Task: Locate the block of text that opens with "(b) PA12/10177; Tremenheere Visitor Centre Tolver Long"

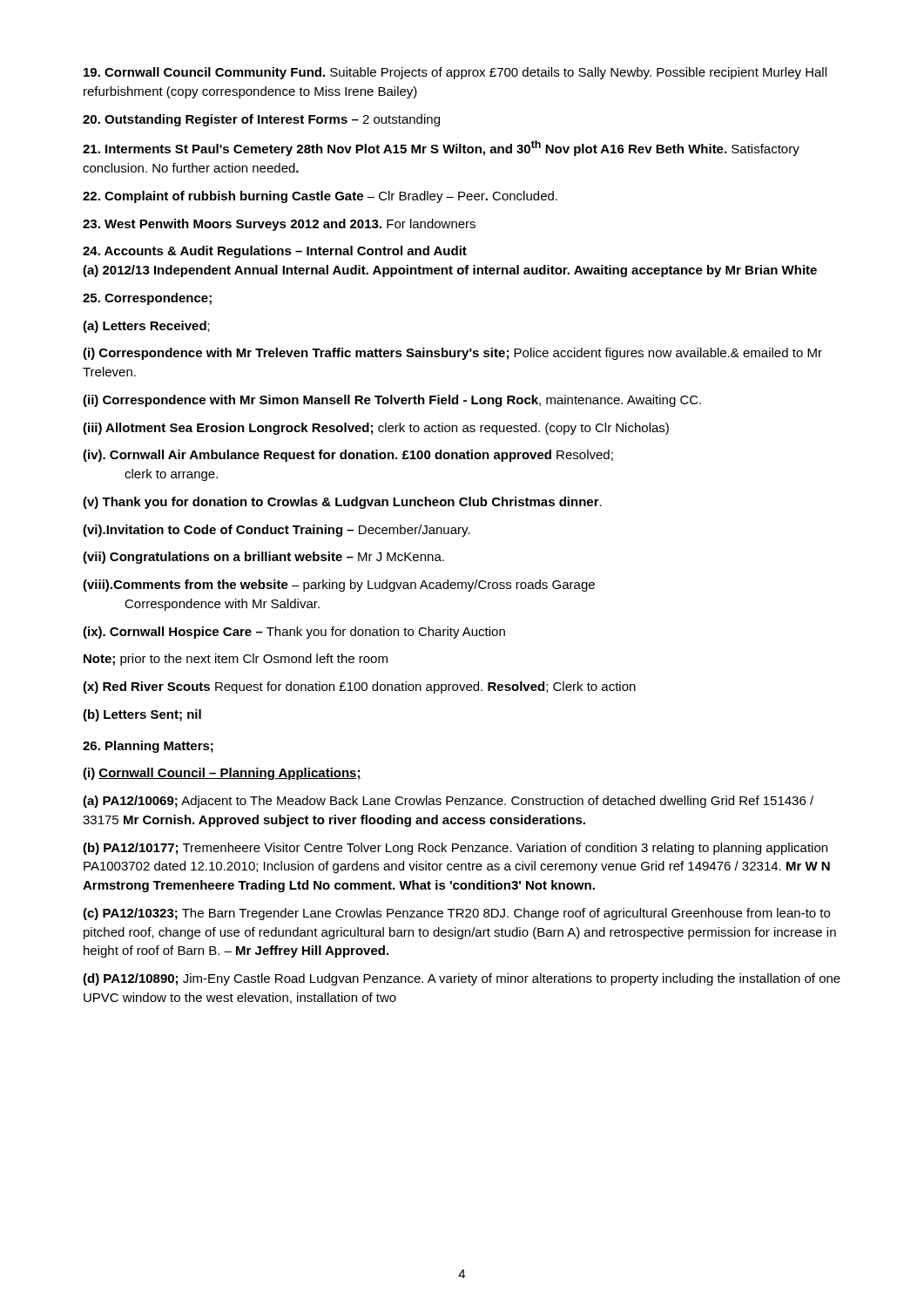Action: pyautogui.click(x=457, y=866)
